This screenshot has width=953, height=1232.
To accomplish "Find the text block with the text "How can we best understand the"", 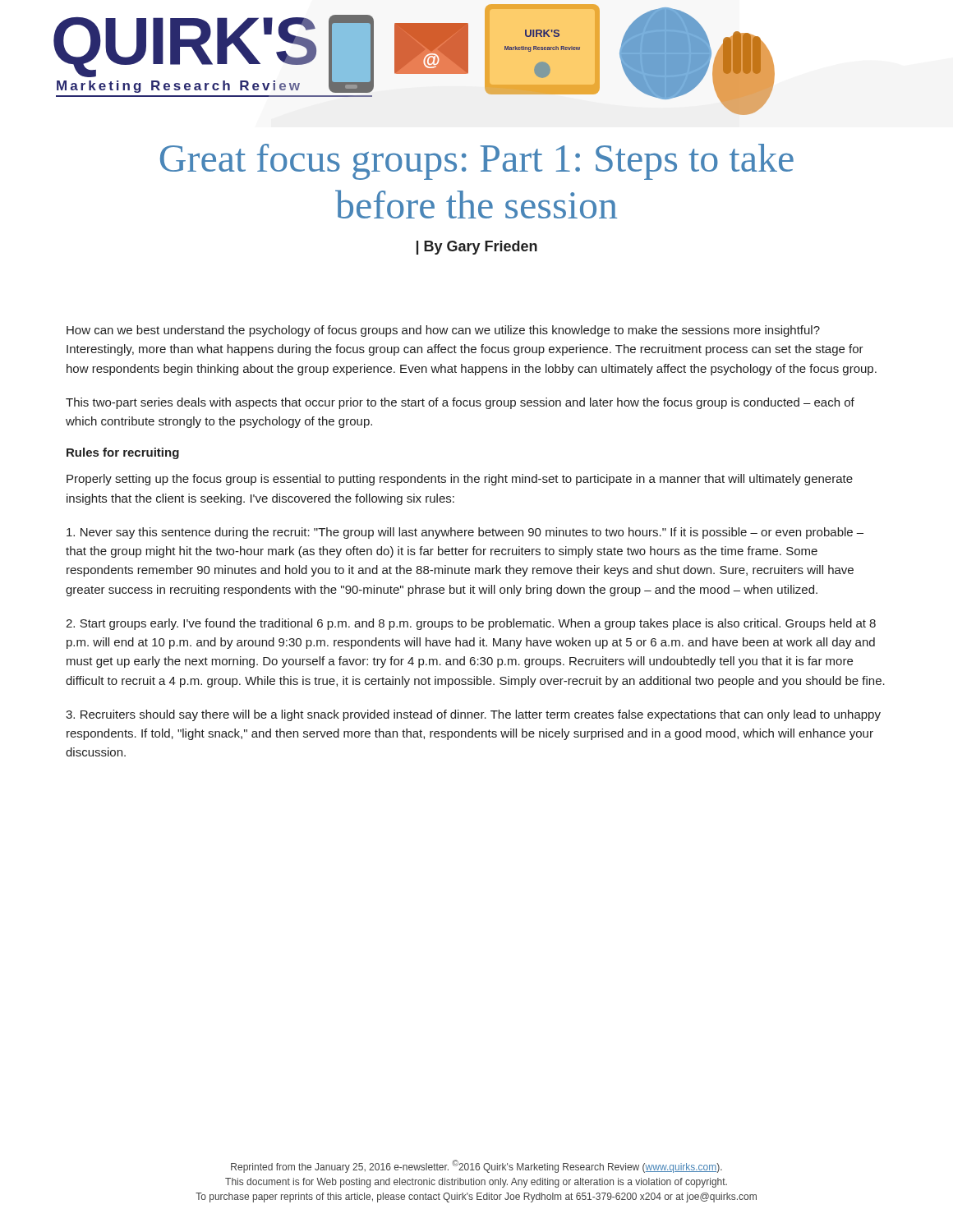I will point(476,349).
